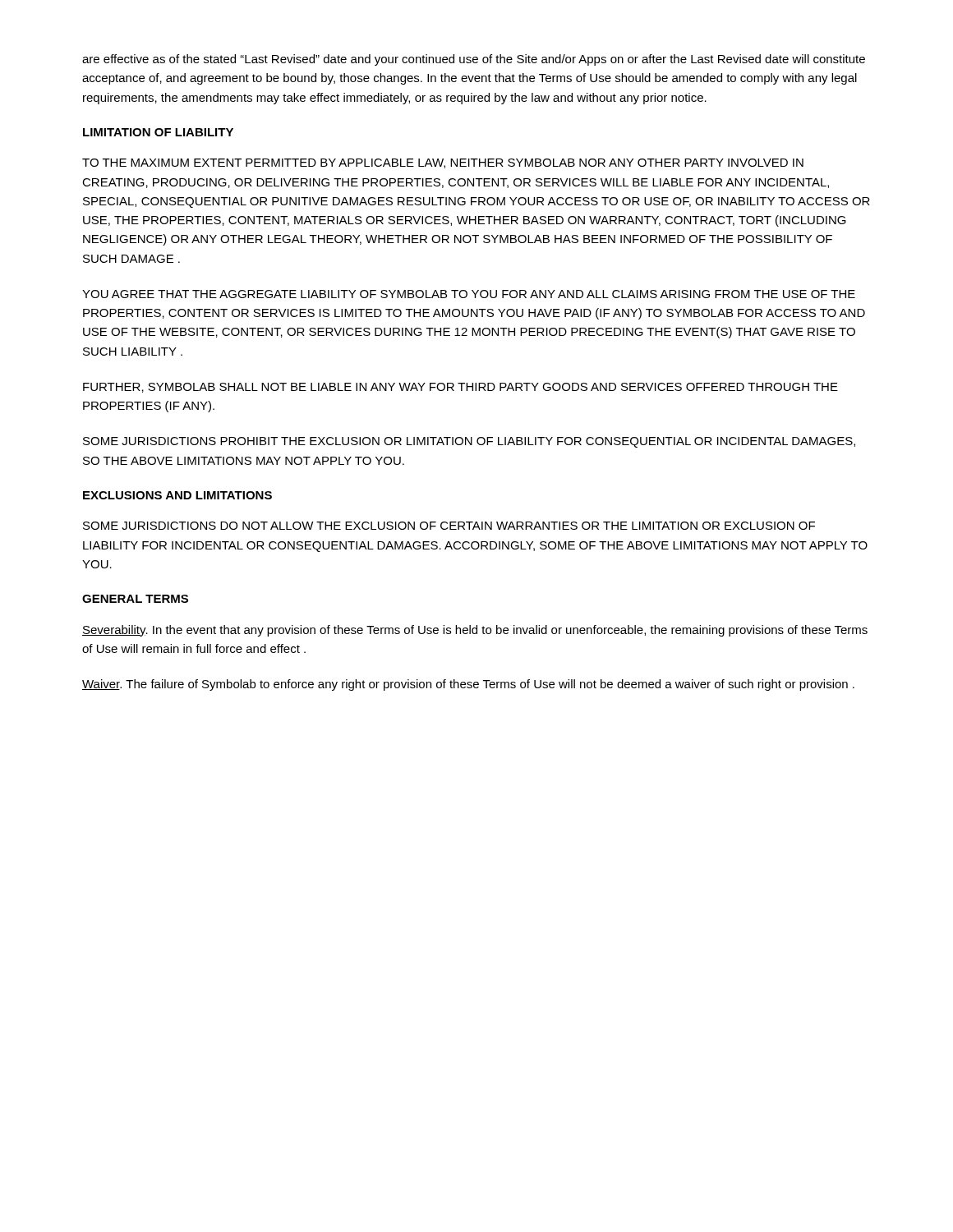The height and width of the screenshot is (1232, 953).
Task: Select the text block starting "FURTHER, SYMBOLAB SHALL NOT"
Action: pos(460,396)
